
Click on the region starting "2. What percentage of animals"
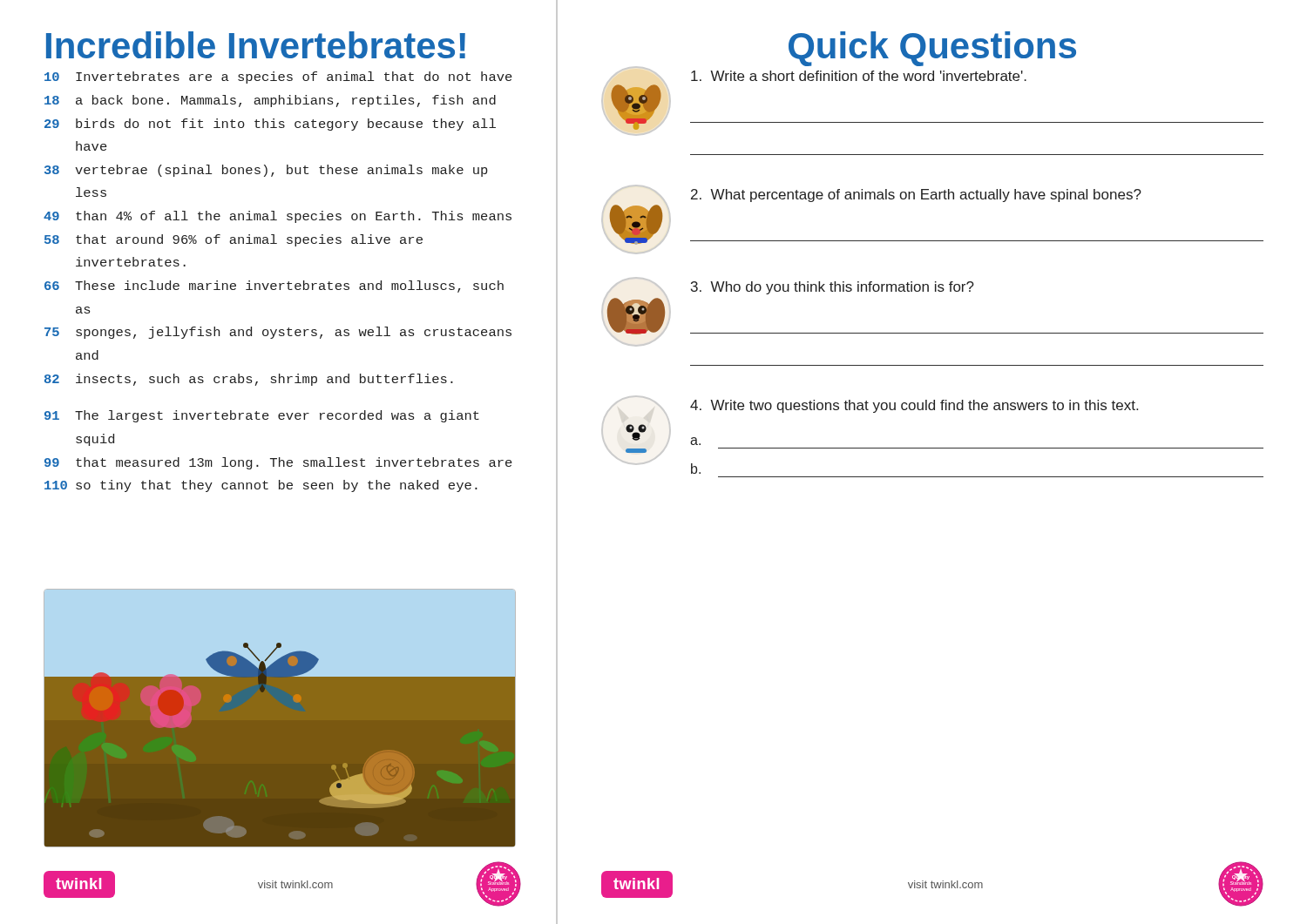(932, 219)
